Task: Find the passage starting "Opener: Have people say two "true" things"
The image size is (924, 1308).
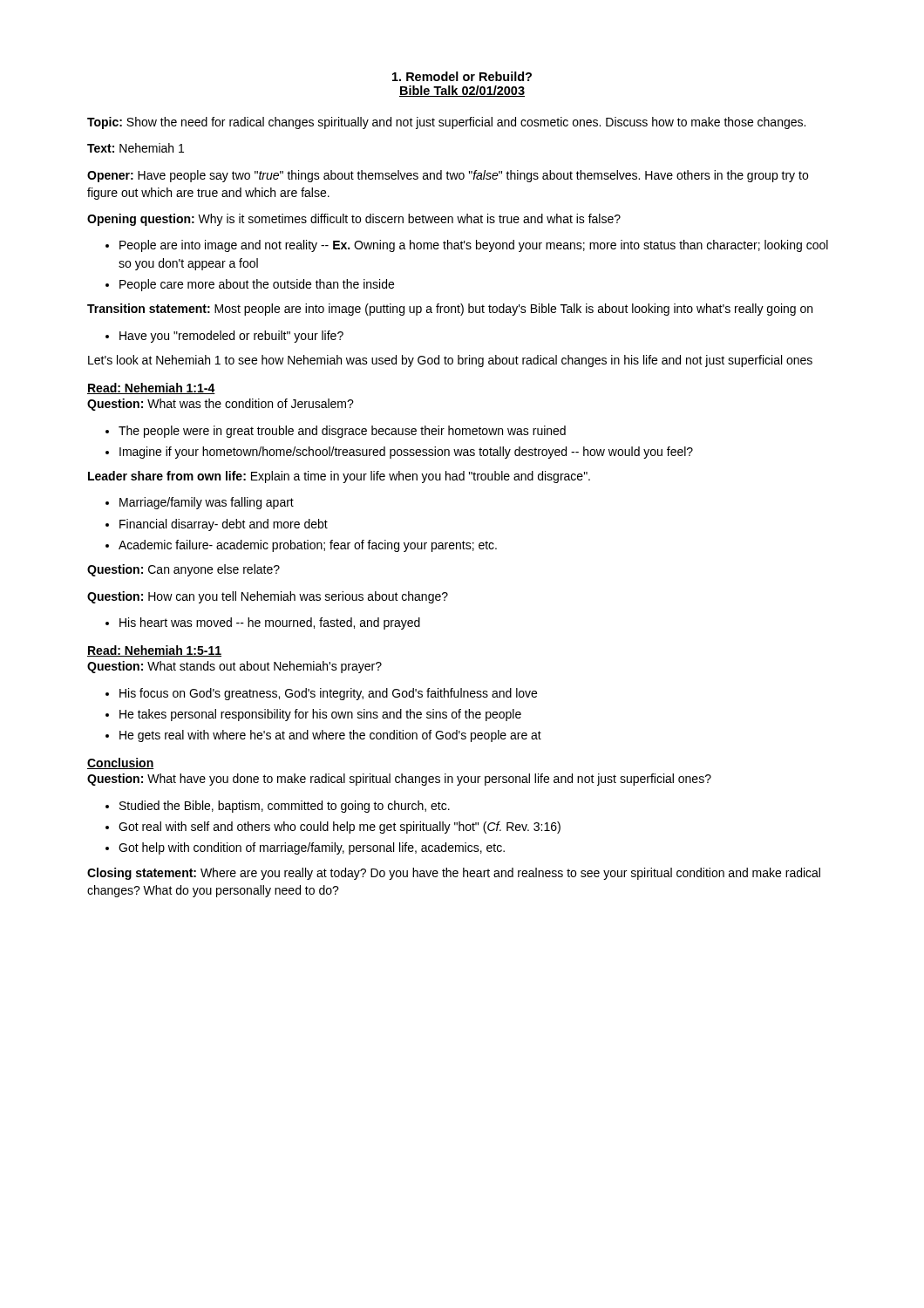Action: [462, 184]
